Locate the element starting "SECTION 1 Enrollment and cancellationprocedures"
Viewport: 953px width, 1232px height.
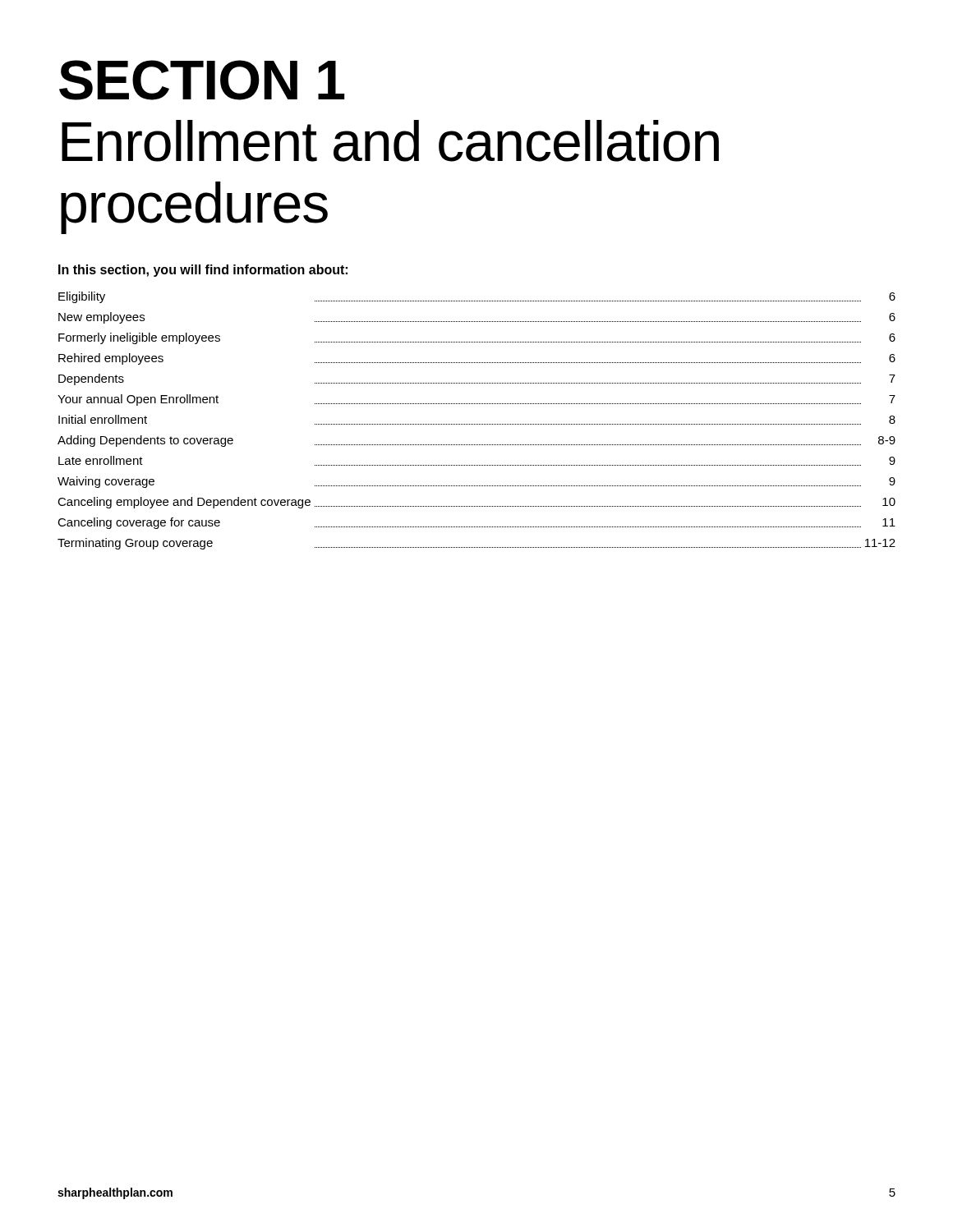(476, 141)
